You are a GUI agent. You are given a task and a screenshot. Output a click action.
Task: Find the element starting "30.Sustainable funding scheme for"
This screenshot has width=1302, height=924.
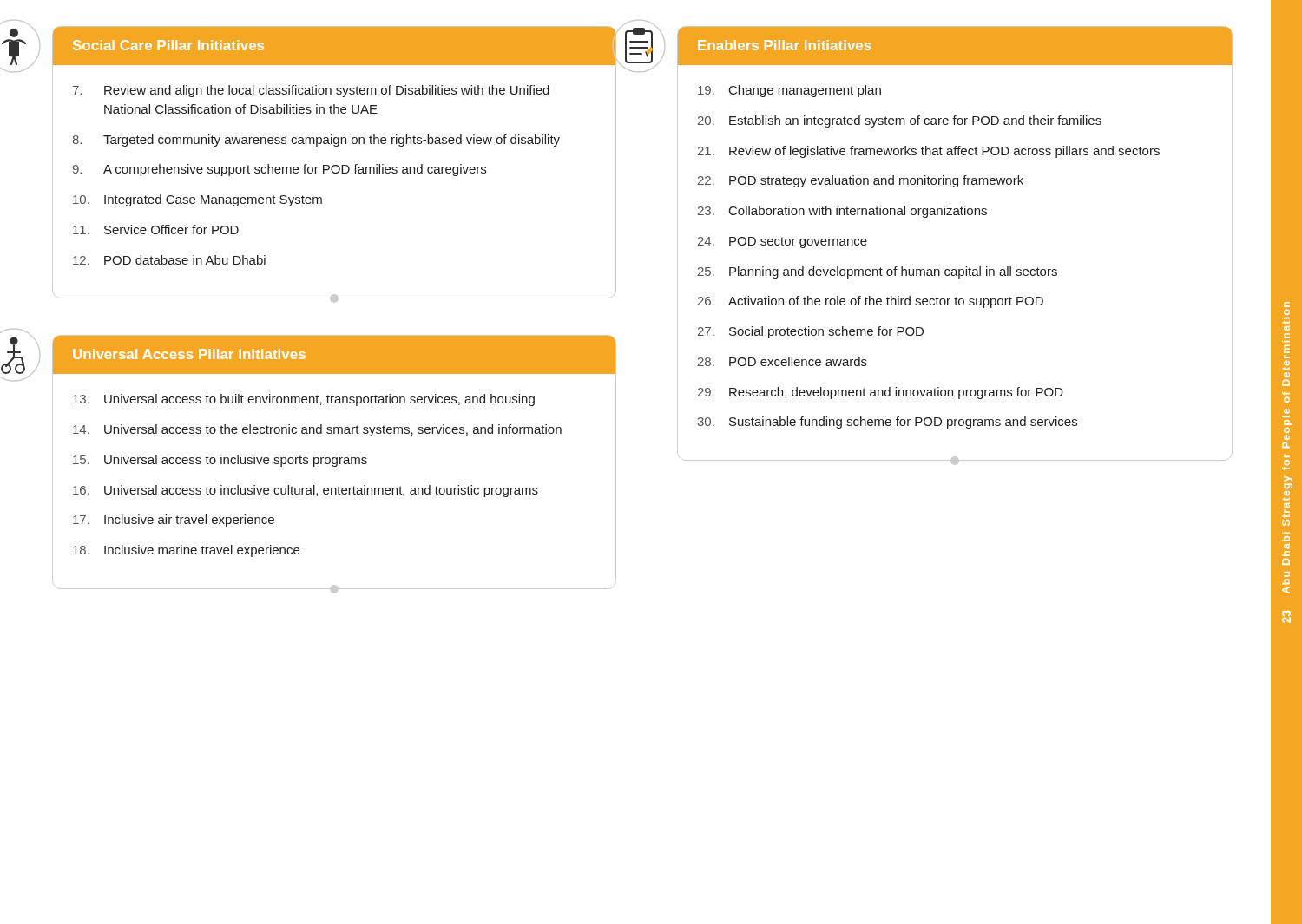(955, 422)
